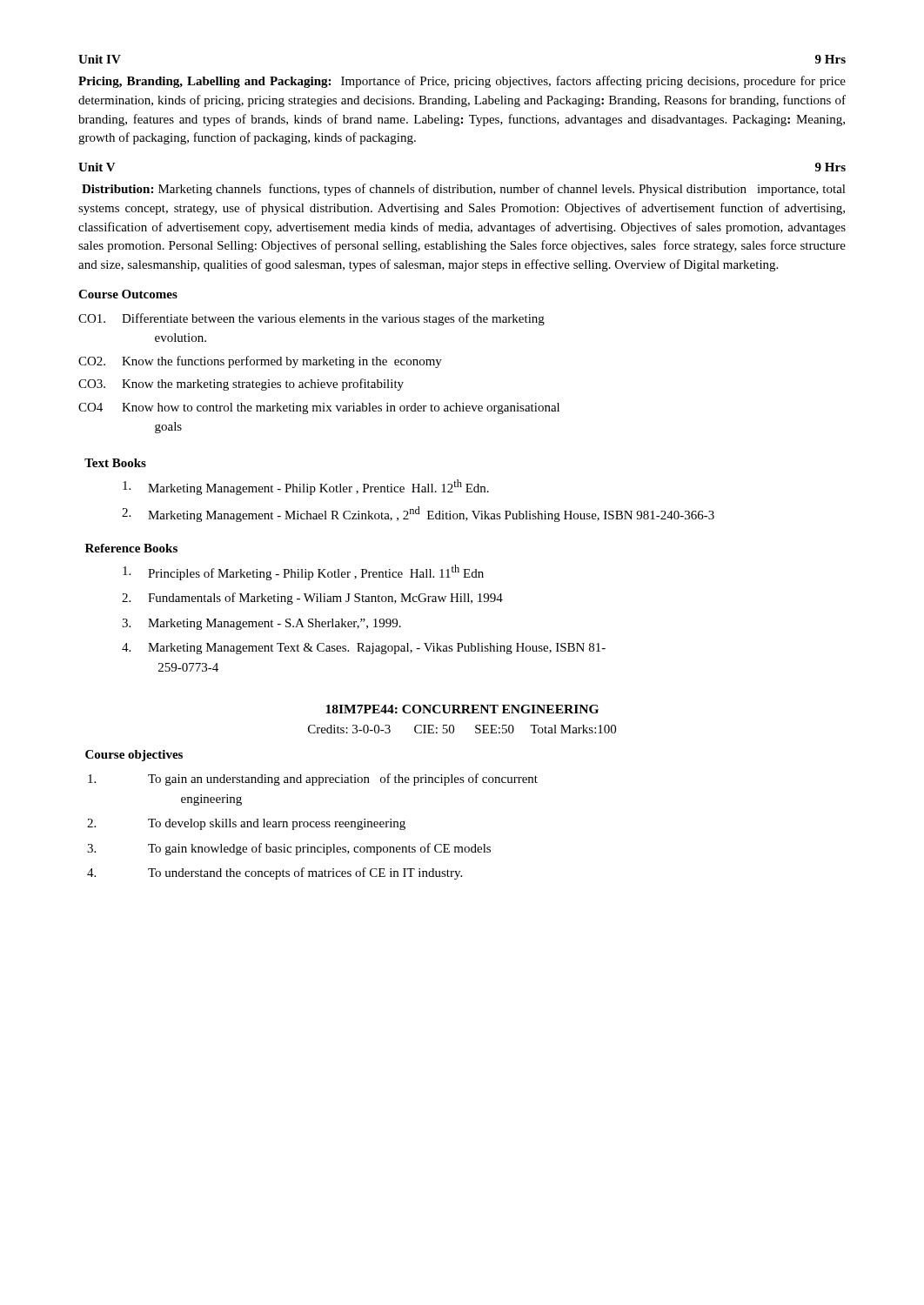Viewport: 924px width, 1305px height.
Task: Click on the section header with the text "Course objectives"
Action: [x=131, y=754]
